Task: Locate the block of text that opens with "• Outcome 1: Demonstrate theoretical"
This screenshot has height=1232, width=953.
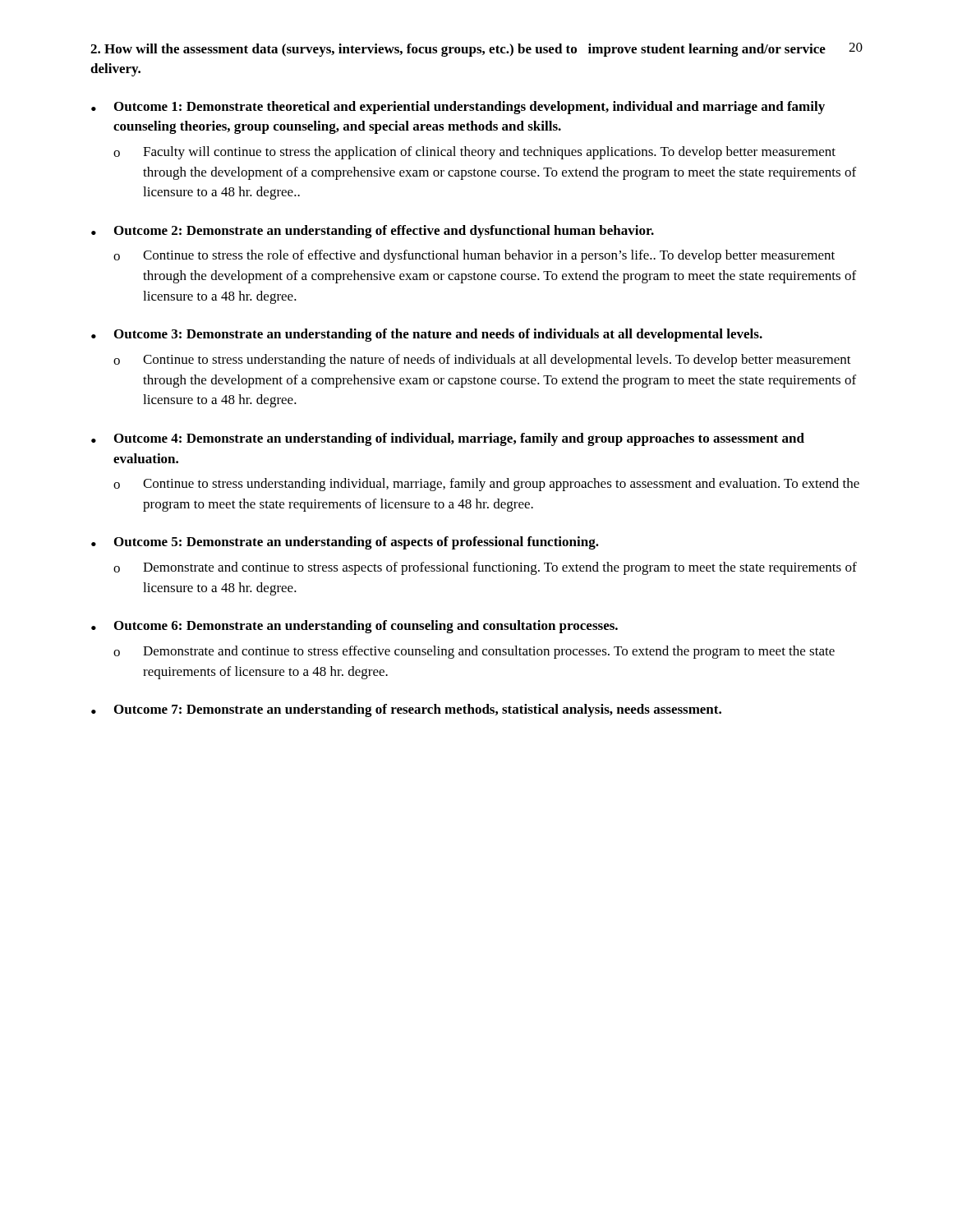Action: [476, 151]
